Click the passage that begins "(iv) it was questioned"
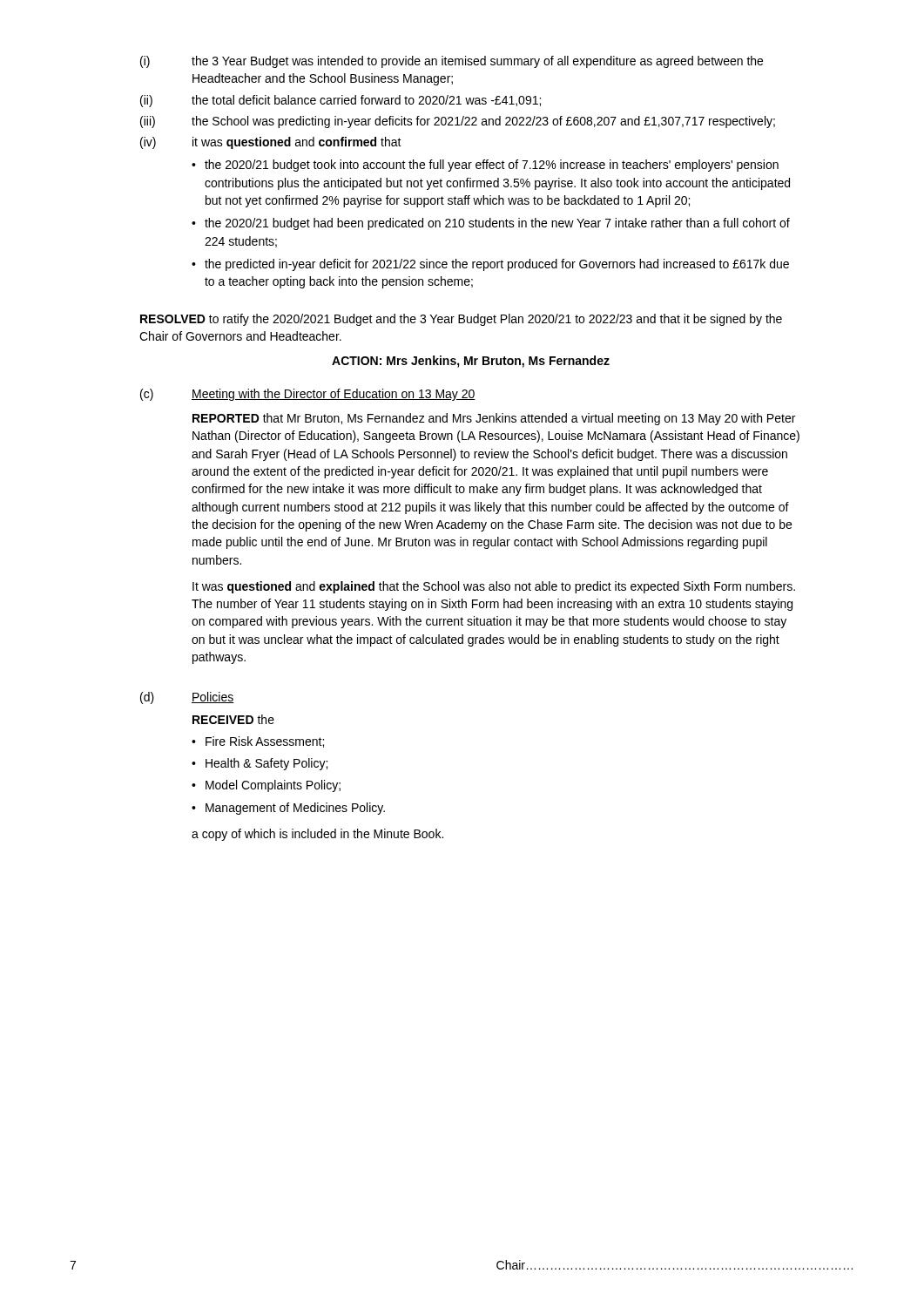Image resolution: width=924 pixels, height=1307 pixels. tap(471, 215)
